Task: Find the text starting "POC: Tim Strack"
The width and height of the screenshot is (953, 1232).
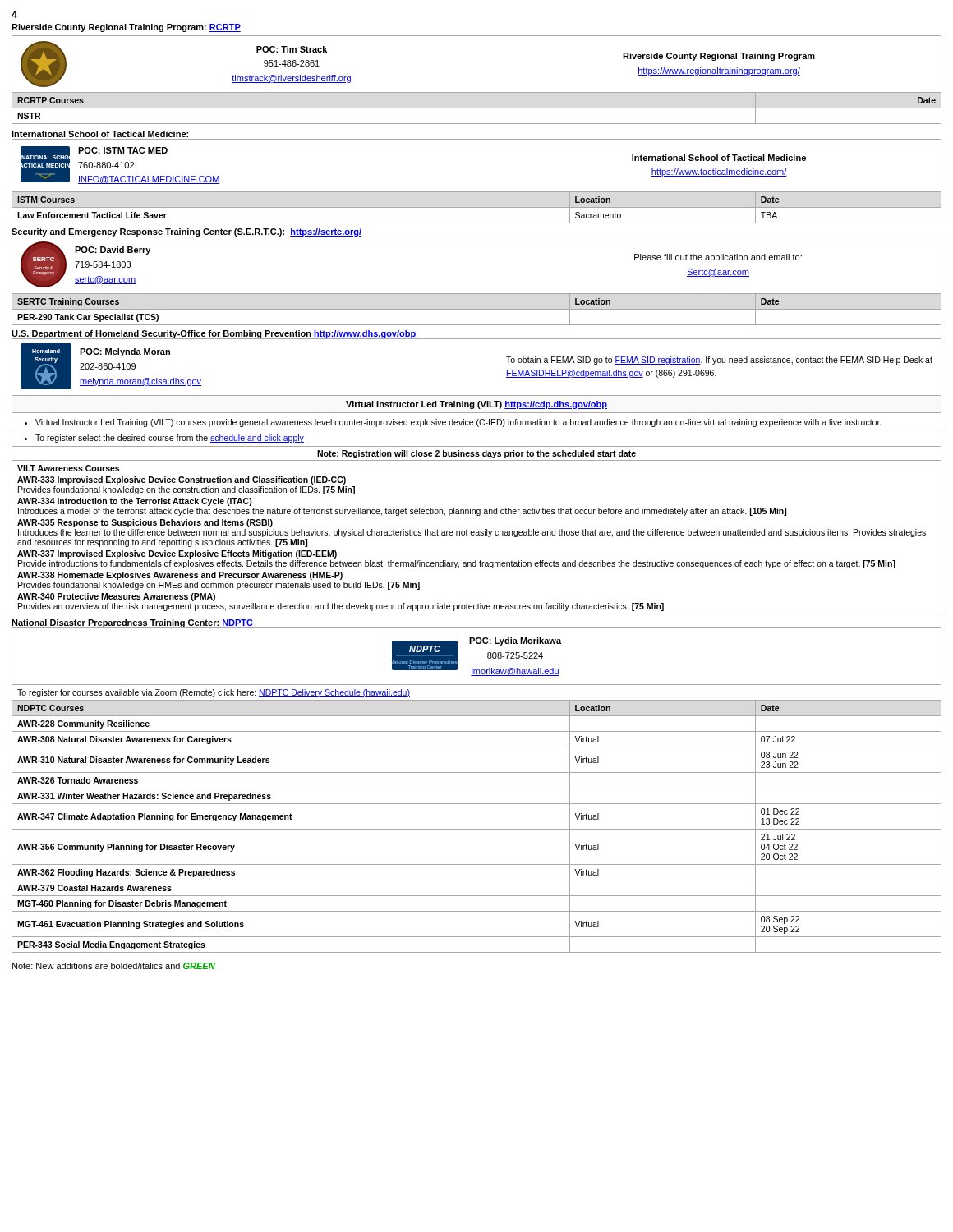Action: (292, 63)
